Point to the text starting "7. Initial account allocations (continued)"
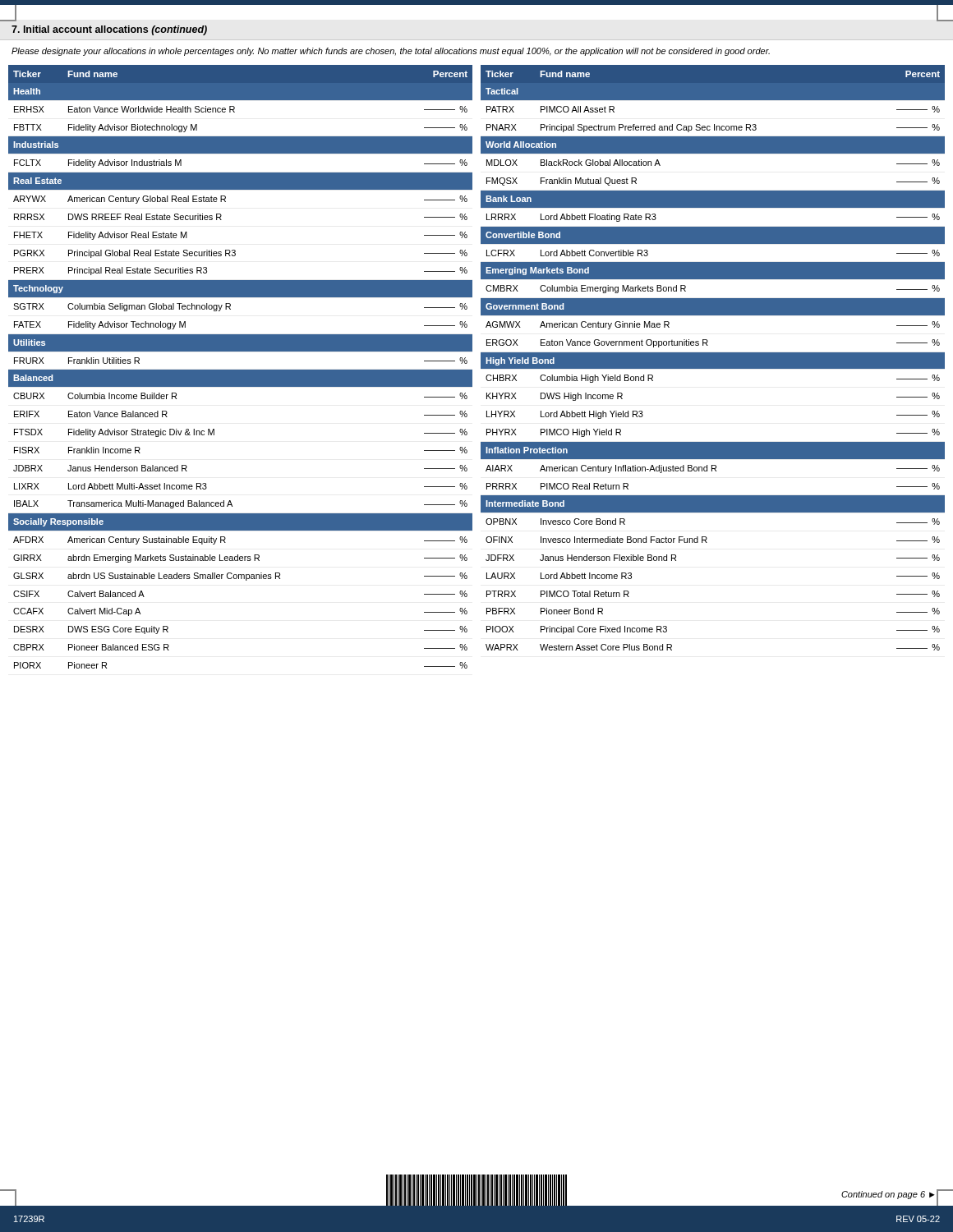953x1232 pixels. pos(109,30)
